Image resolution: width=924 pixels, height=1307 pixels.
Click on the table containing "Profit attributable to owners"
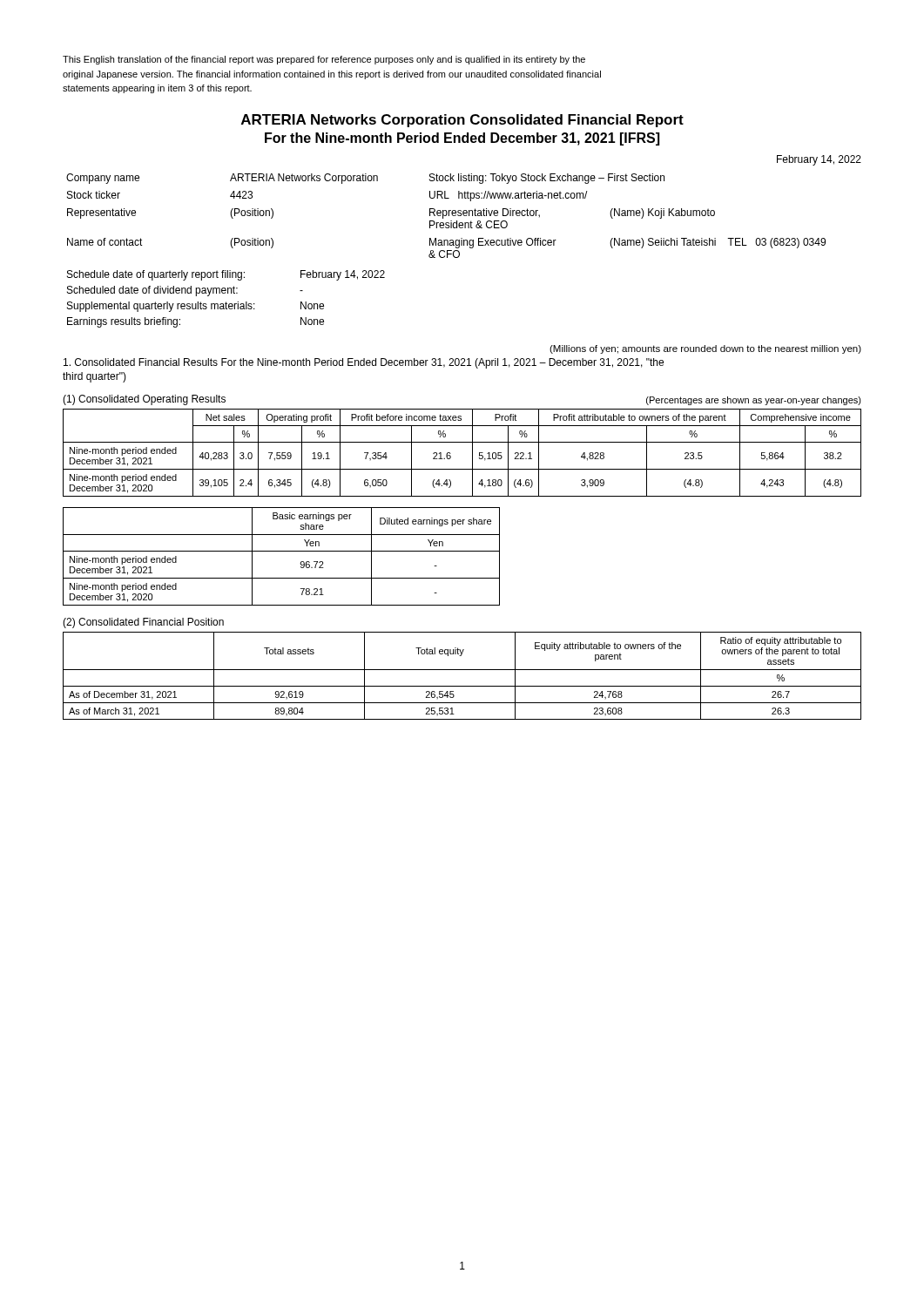[462, 453]
